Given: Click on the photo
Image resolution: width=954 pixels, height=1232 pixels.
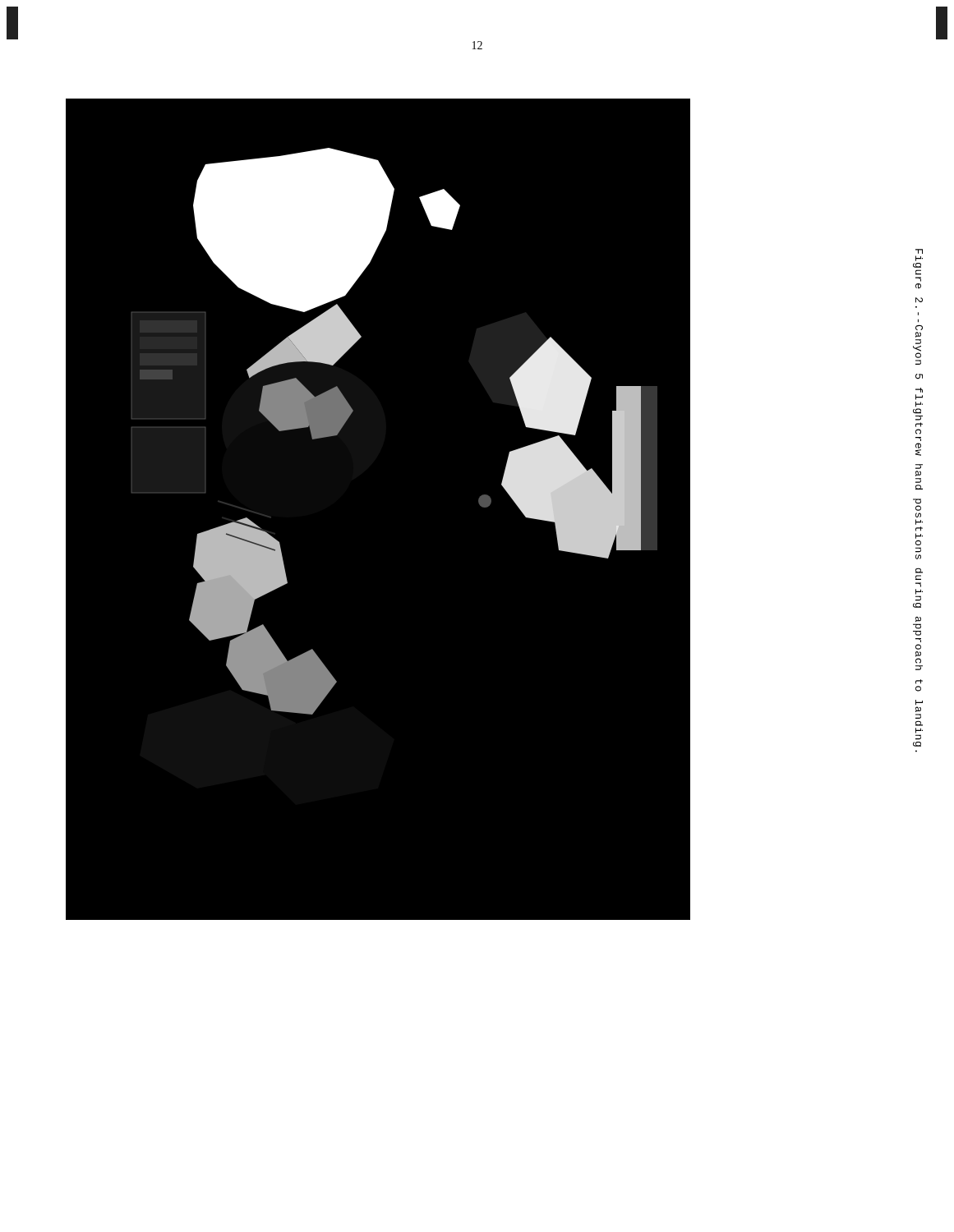Looking at the screenshot, I should click(378, 509).
